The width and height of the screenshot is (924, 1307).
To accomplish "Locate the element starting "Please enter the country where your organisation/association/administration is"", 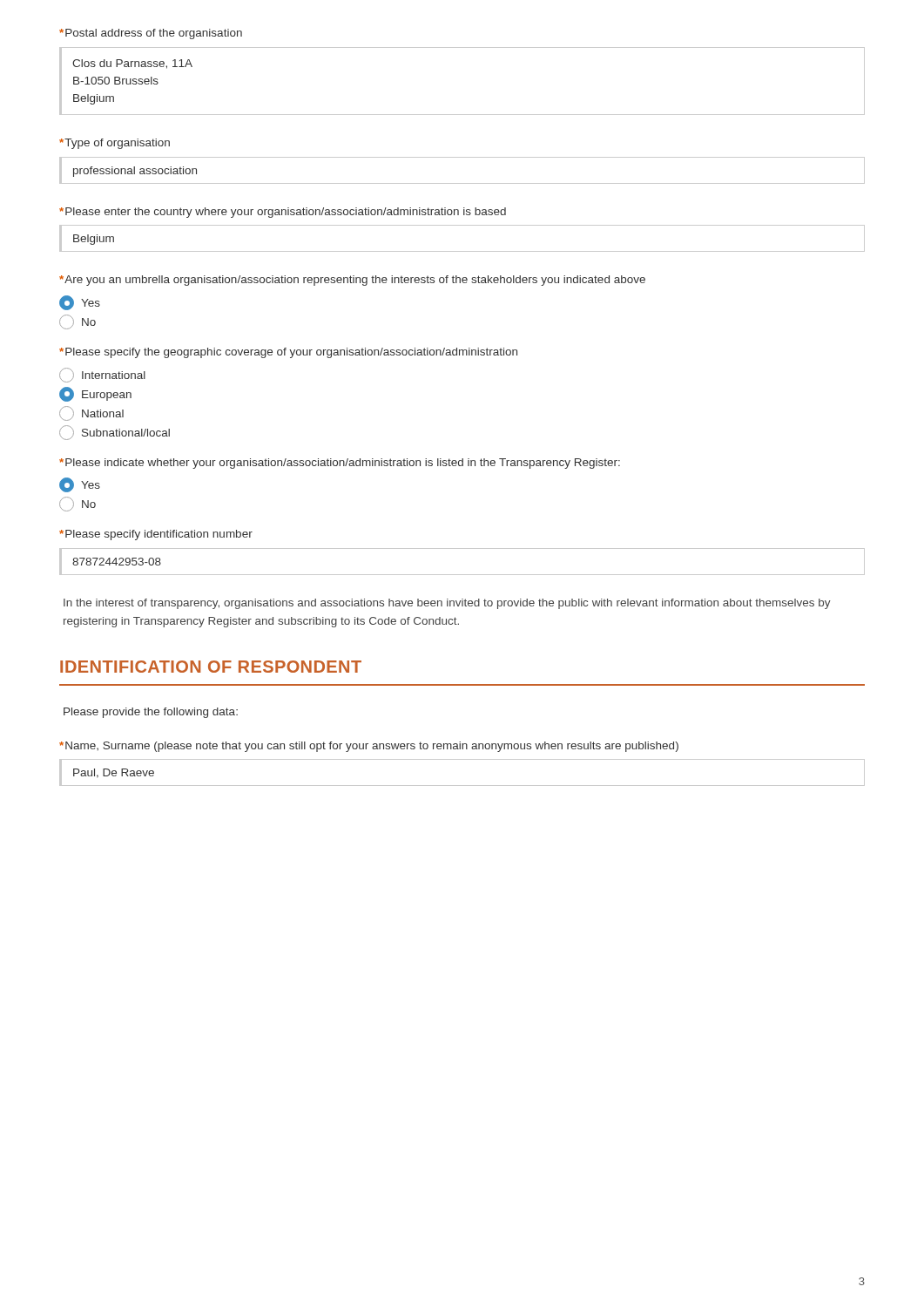I will point(283,211).
